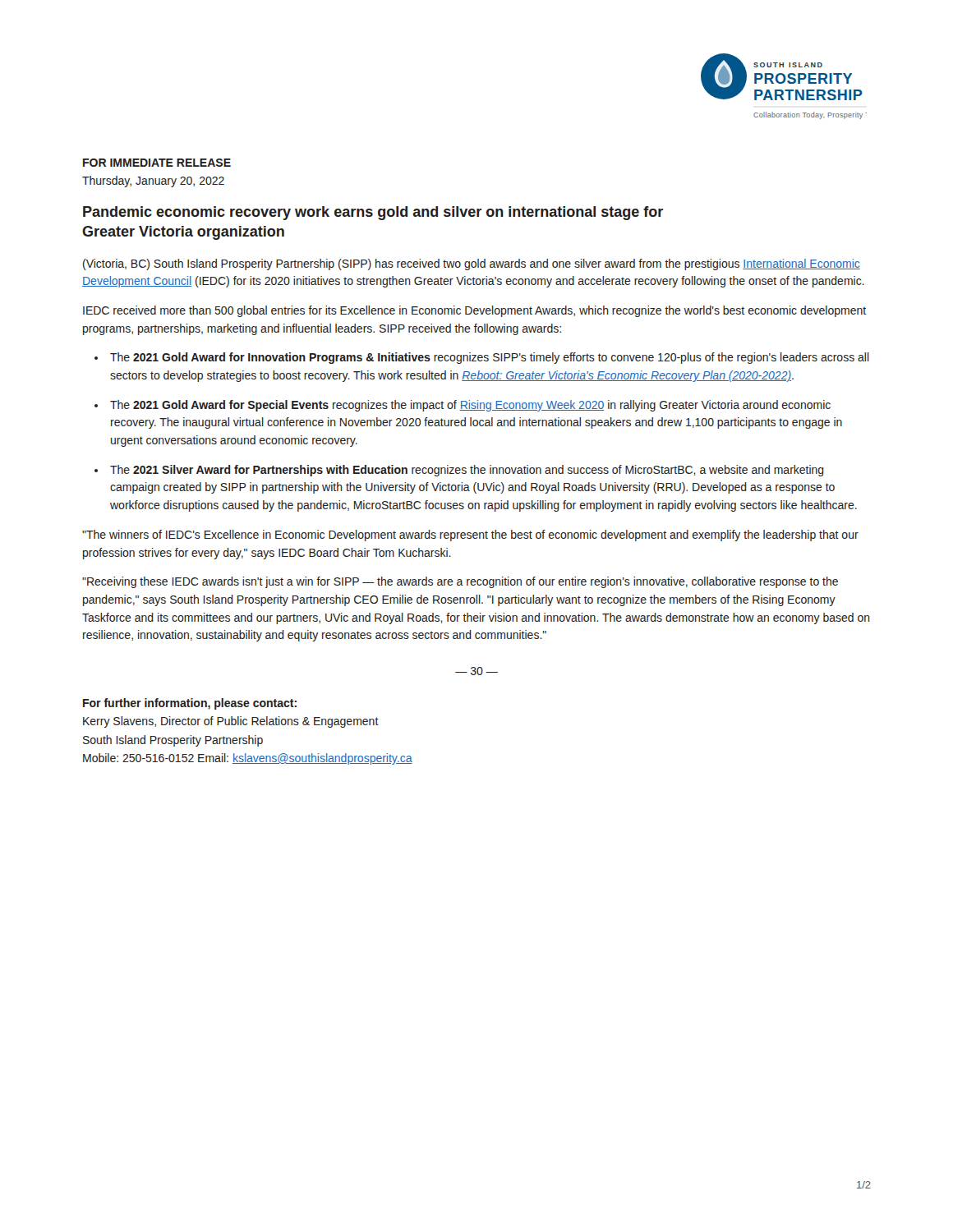Find the block on this page that starts "The 2021 Gold Award for Special Events recognizes"

click(x=476, y=422)
